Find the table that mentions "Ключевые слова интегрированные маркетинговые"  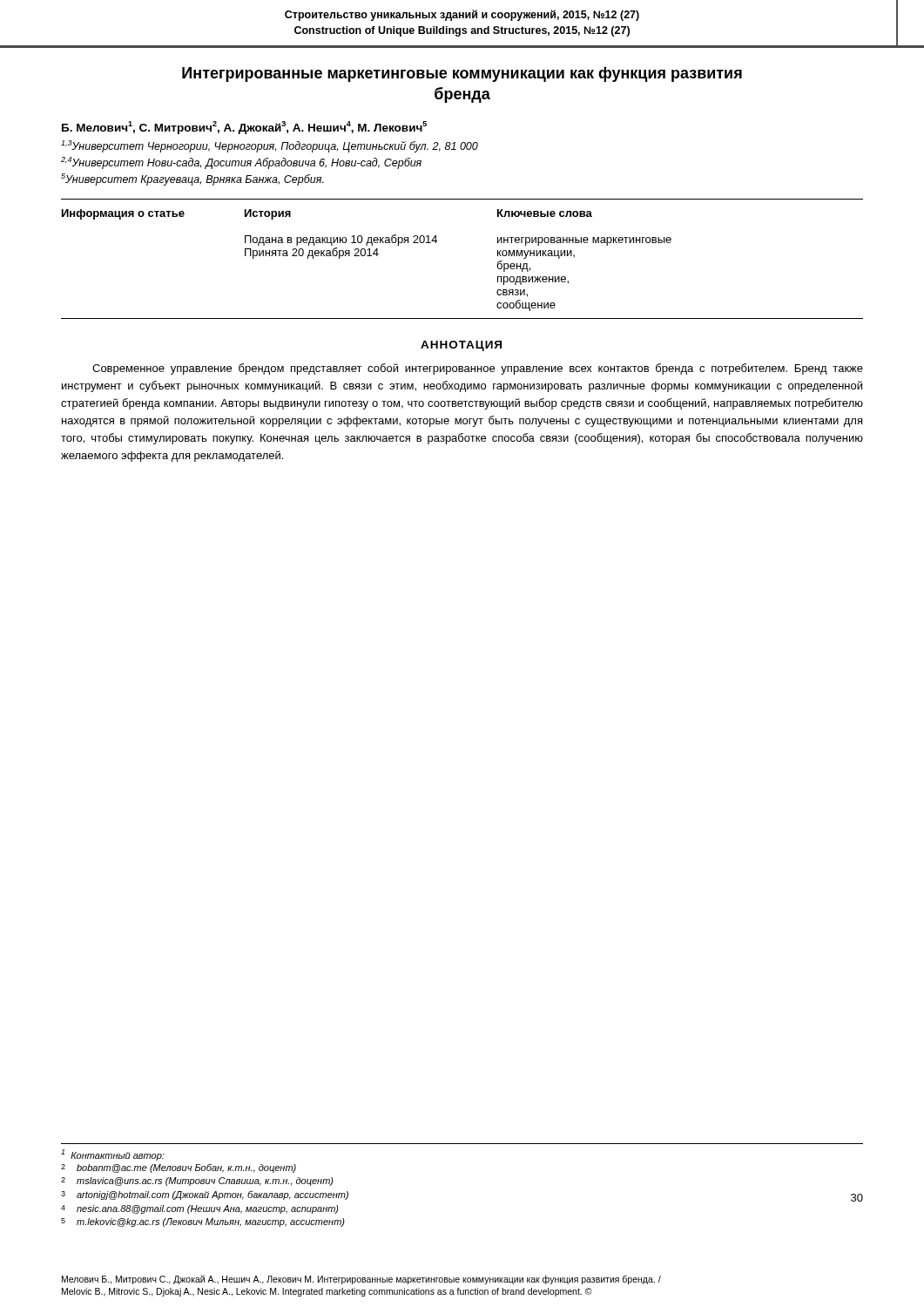click(462, 258)
